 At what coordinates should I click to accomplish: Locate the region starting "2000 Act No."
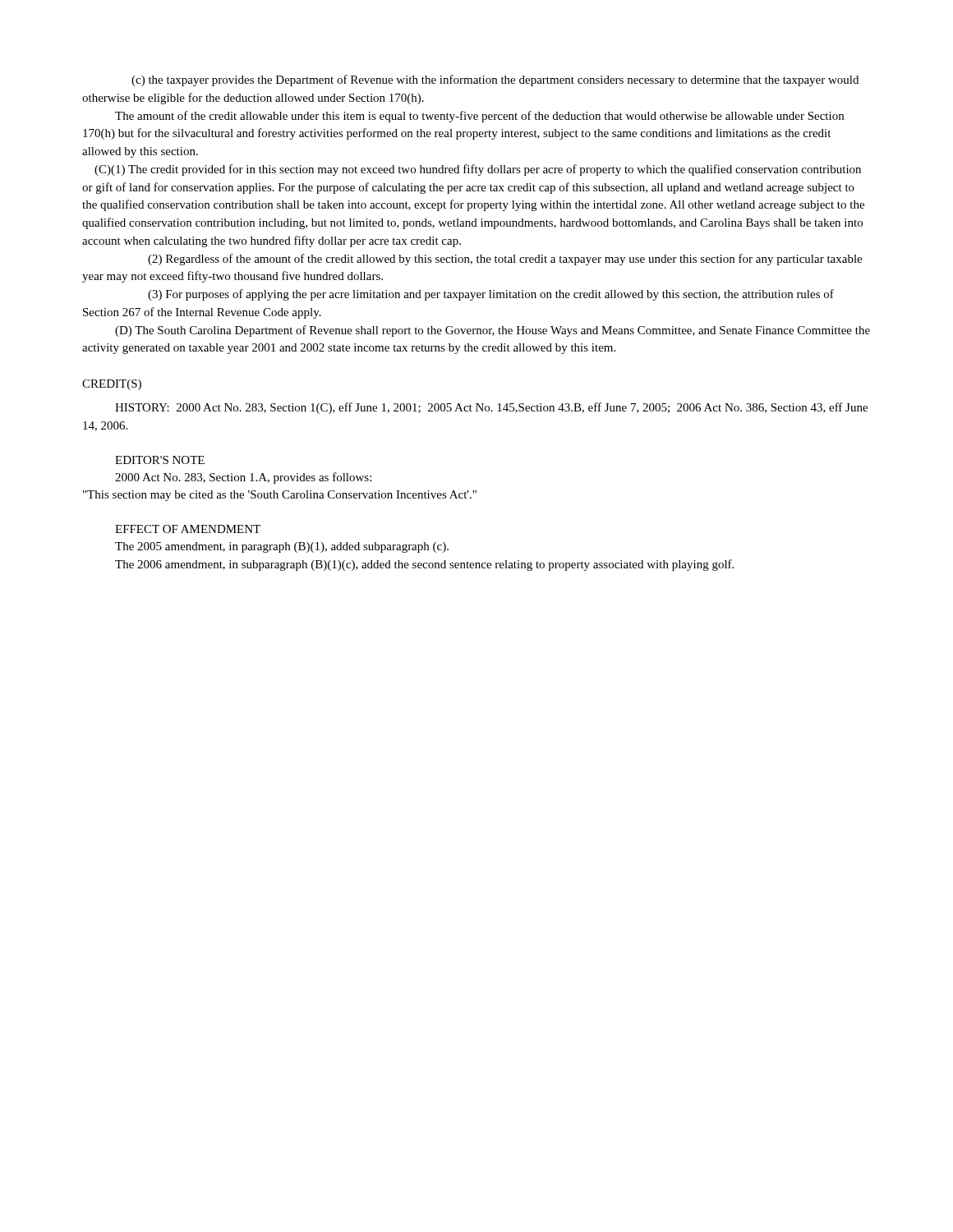click(x=280, y=486)
